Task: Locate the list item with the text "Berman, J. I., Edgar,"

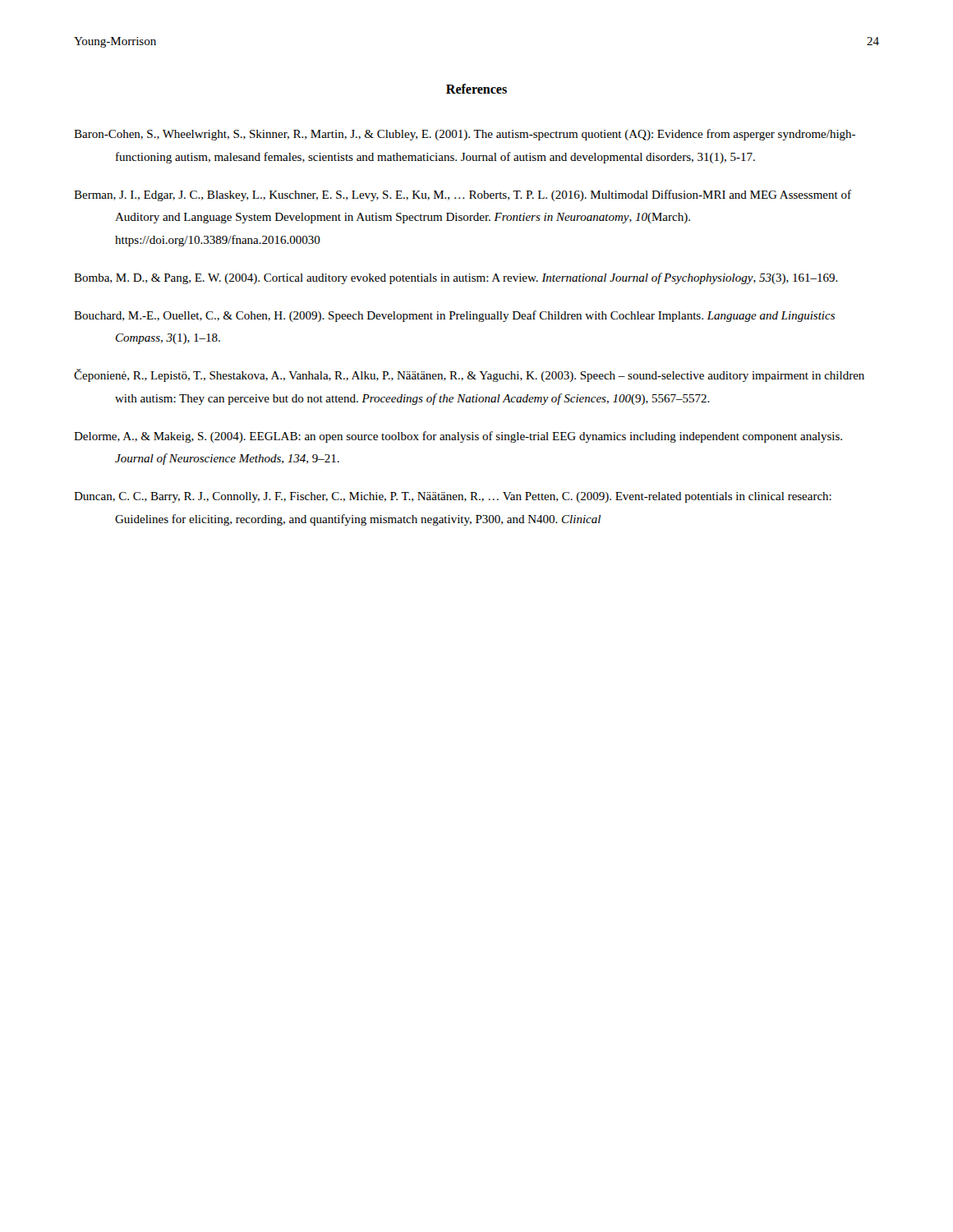Action: pos(463,217)
